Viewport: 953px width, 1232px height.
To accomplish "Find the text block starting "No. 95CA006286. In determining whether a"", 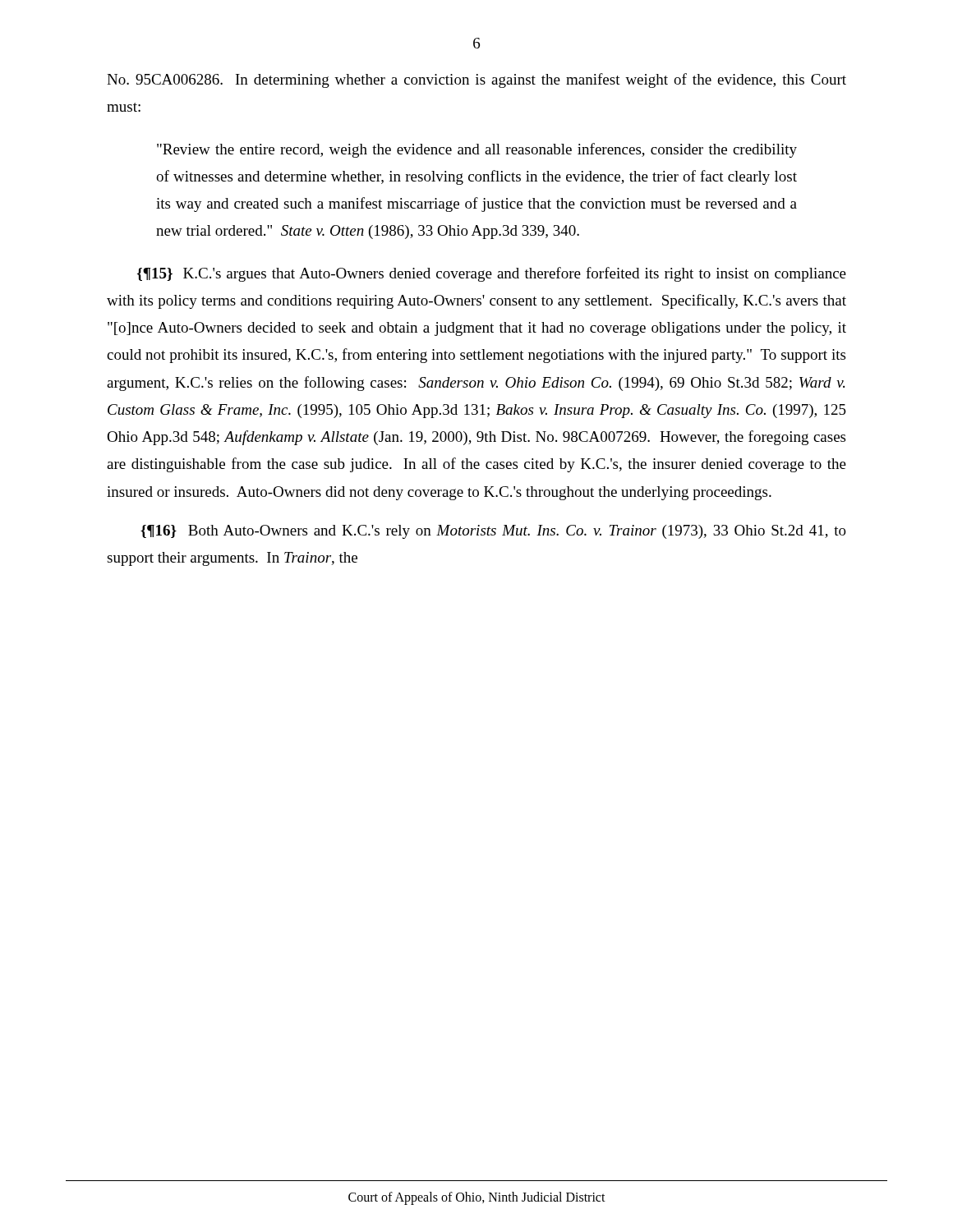I will [x=476, y=93].
